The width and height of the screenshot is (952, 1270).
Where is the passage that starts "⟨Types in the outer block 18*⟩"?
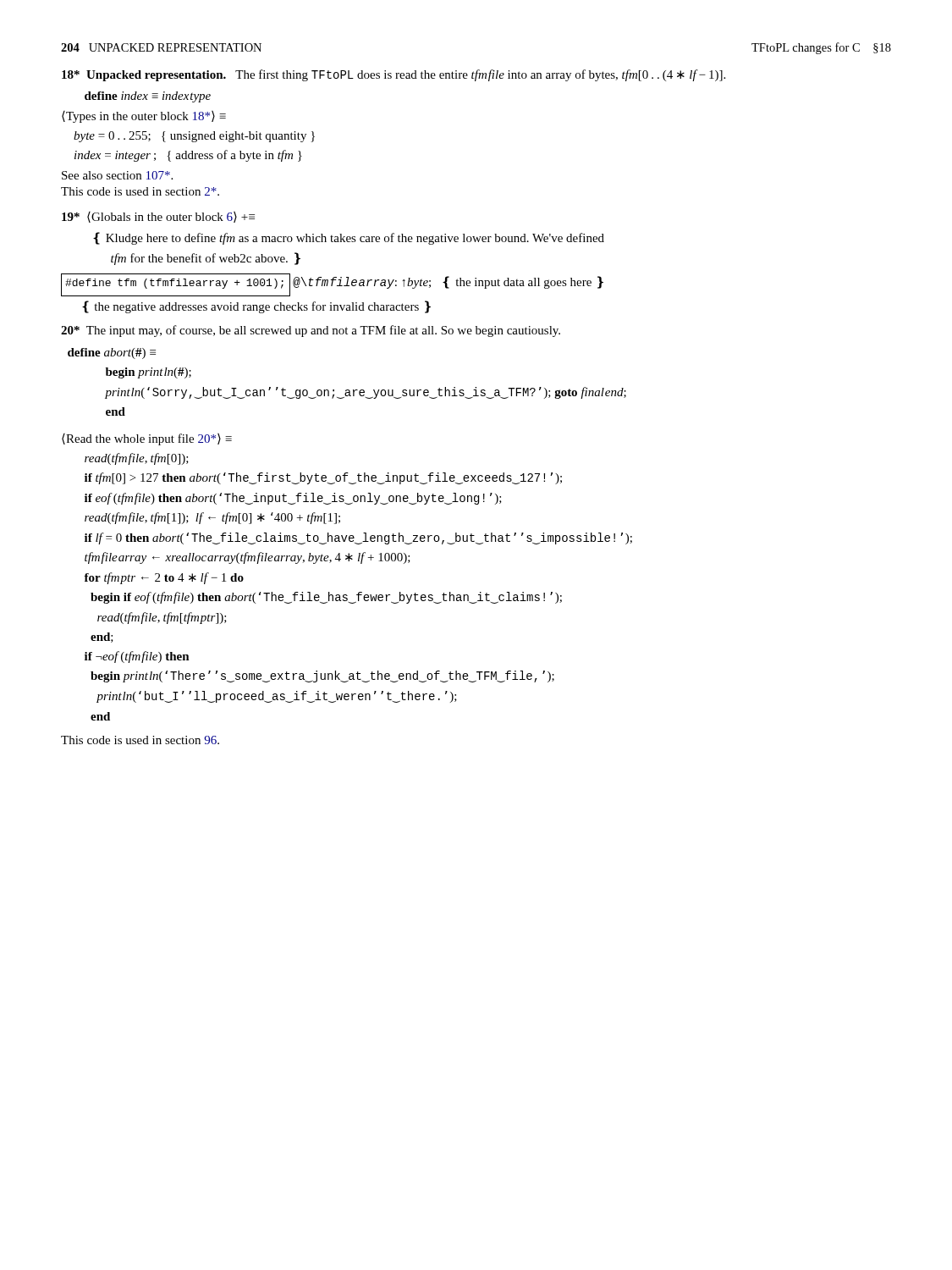click(188, 135)
